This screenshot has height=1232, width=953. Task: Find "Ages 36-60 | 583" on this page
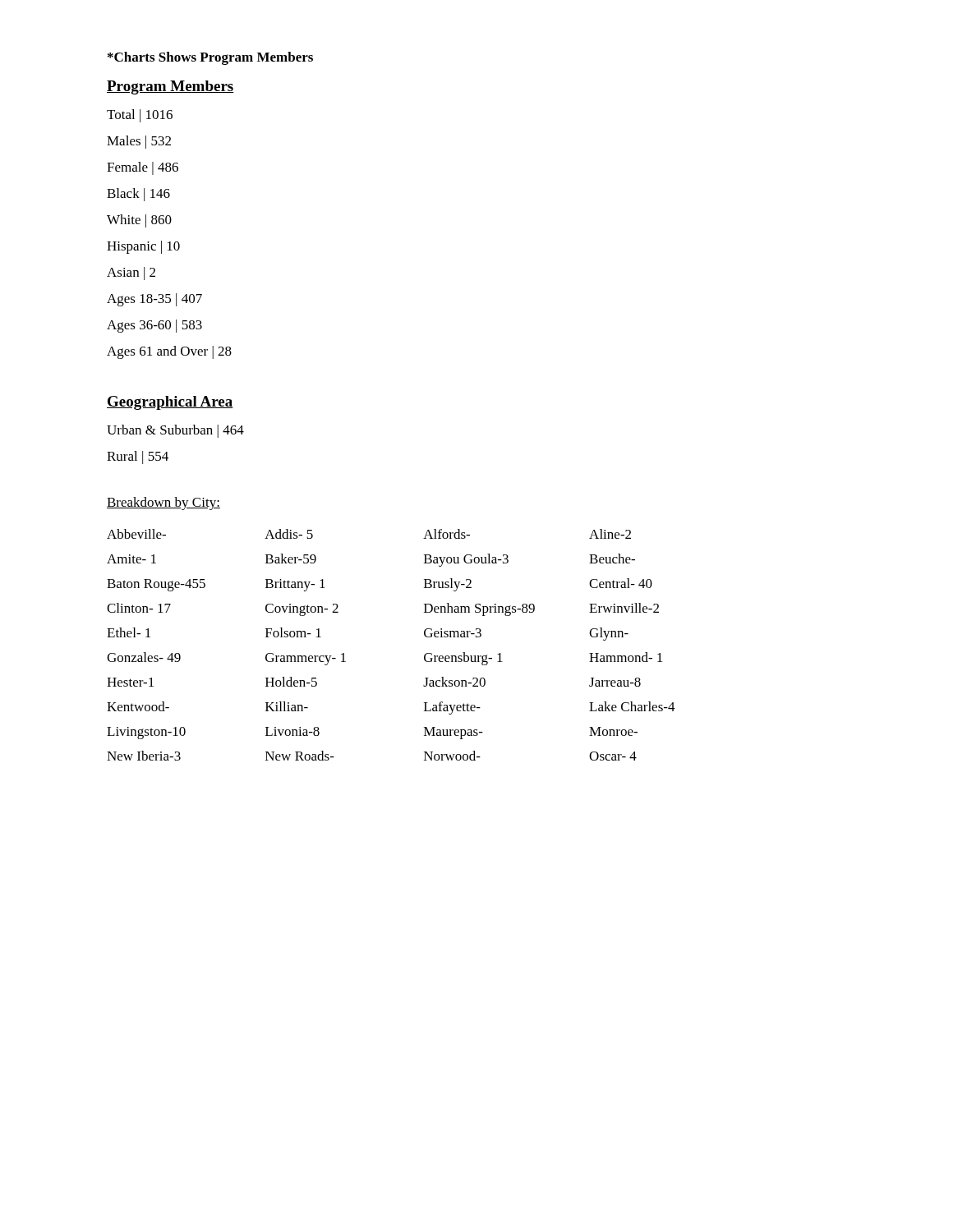point(155,325)
